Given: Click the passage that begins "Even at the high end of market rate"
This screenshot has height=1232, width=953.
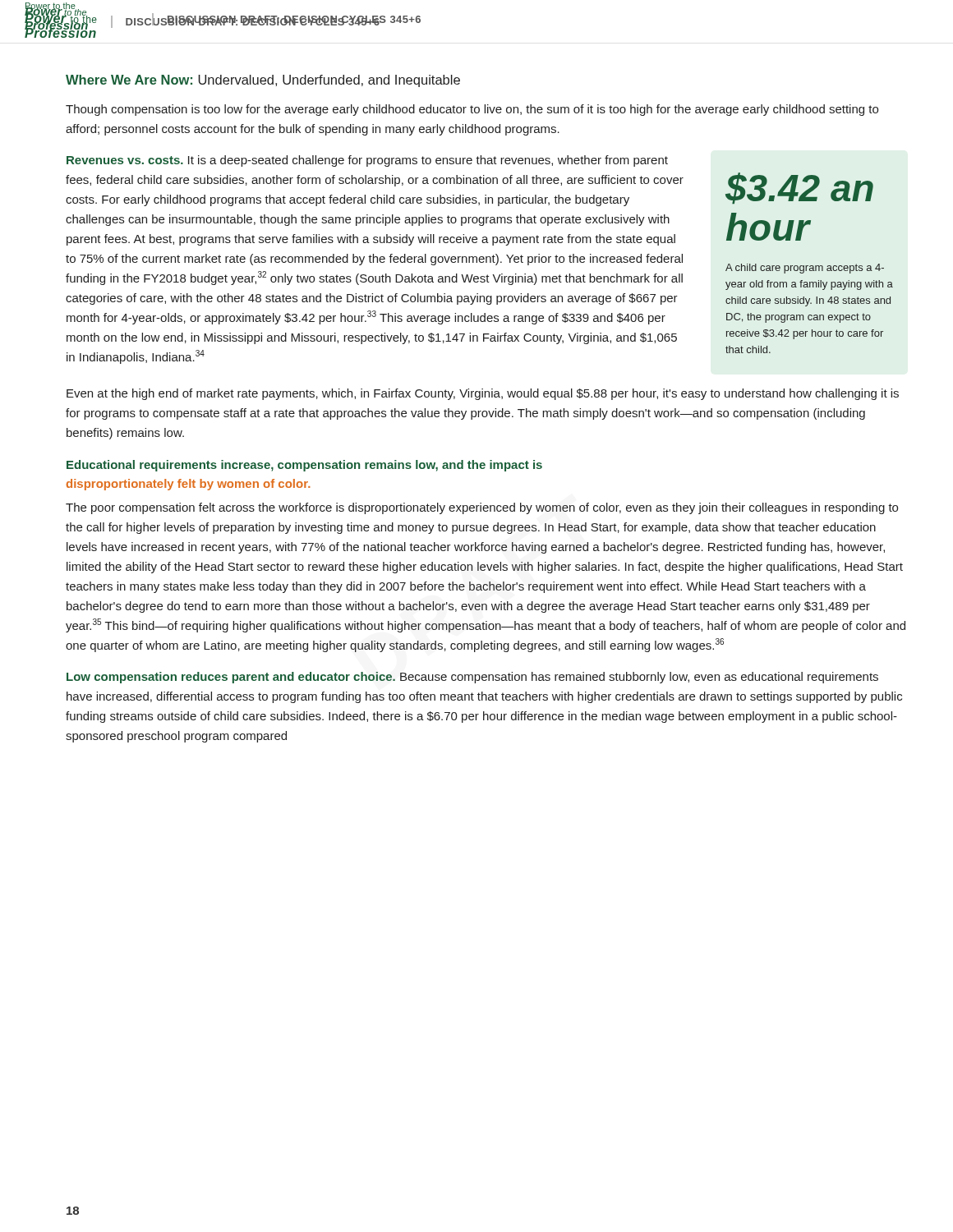Looking at the screenshot, I should click(483, 413).
